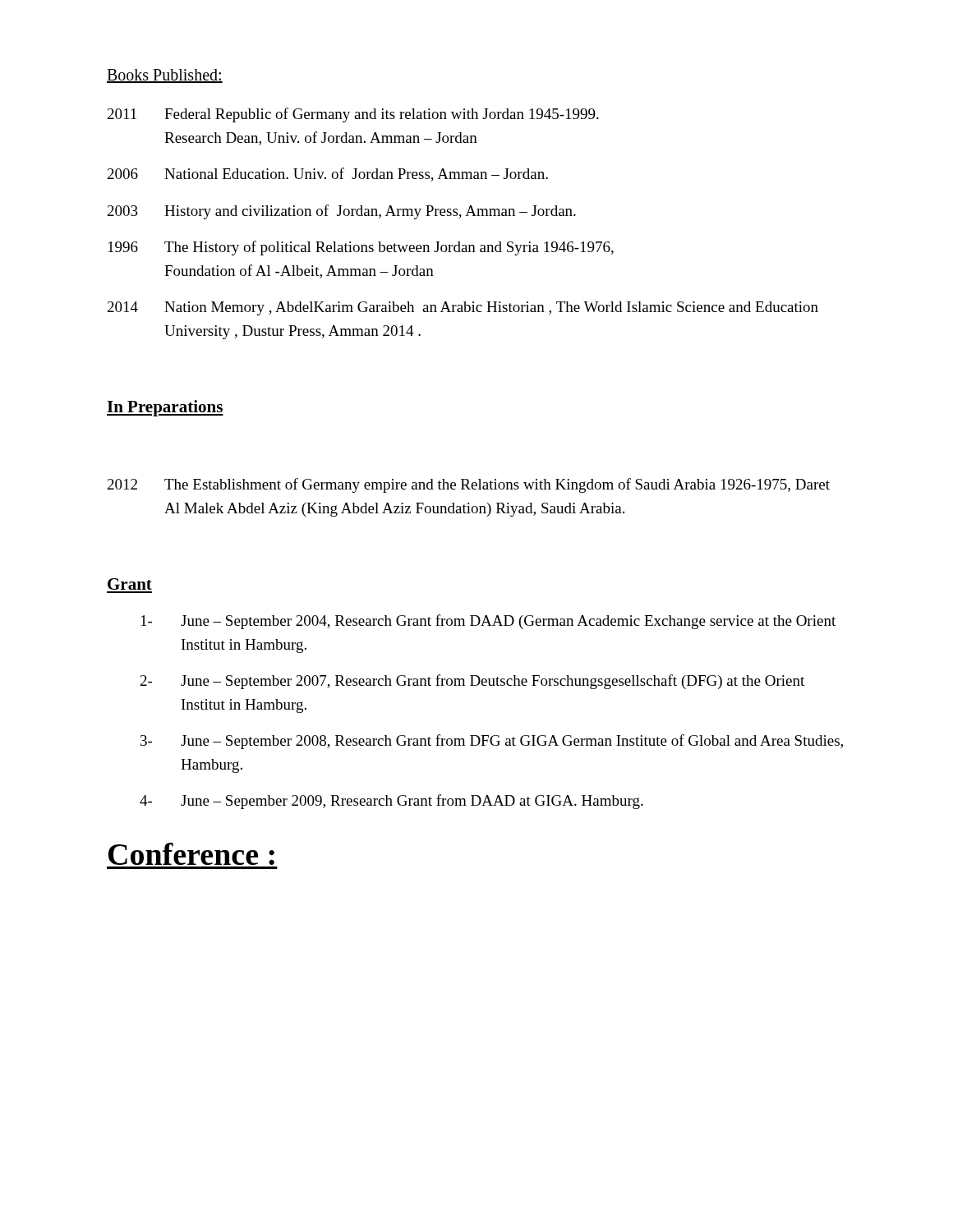Find the region starting "2014 Nation Memory , AbdelKarim Garaibeh an Arabic"
953x1232 pixels.
click(476, 319)
